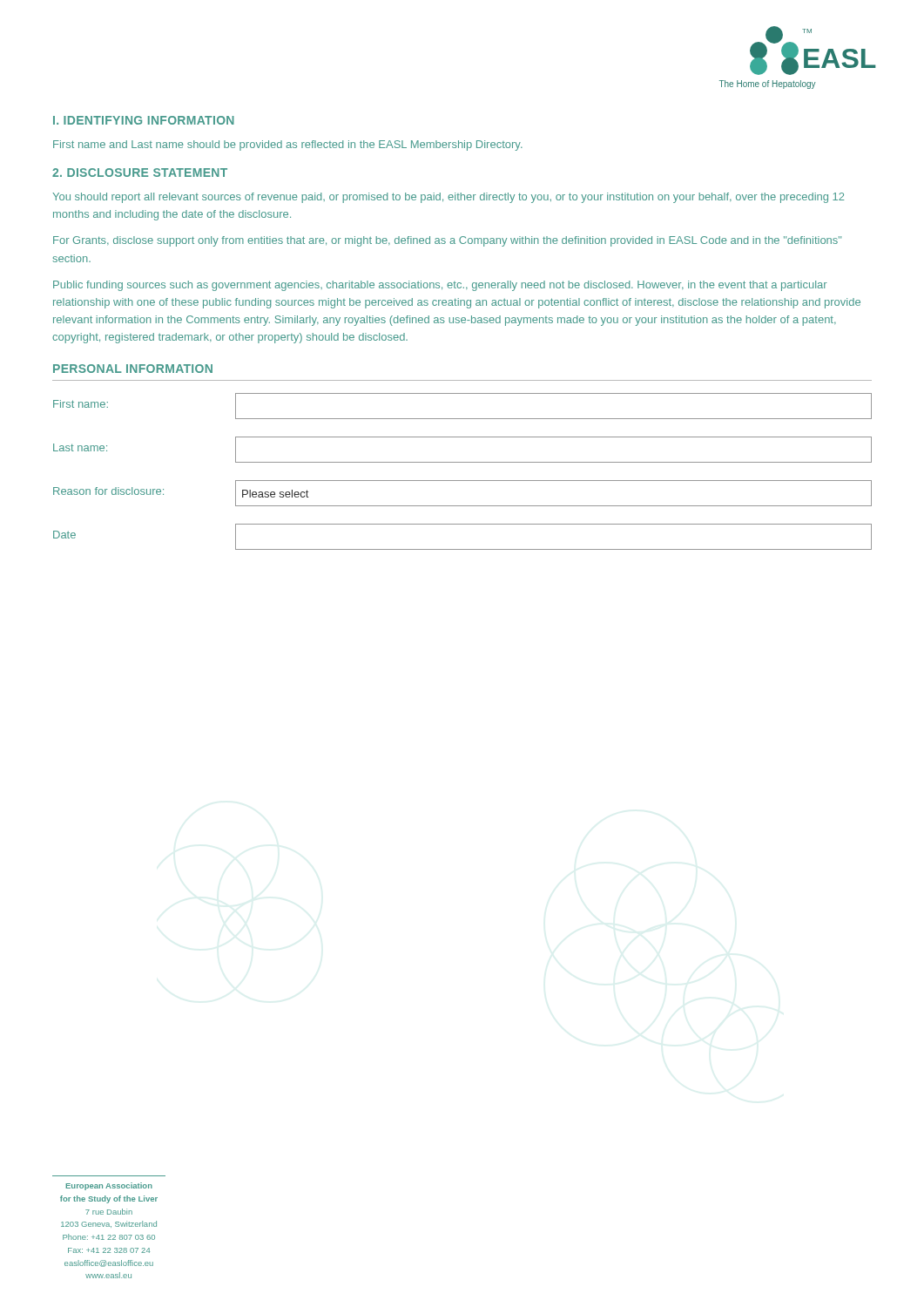924x1307 pixels.
Task: Find the illustration
Action: 470,1011
